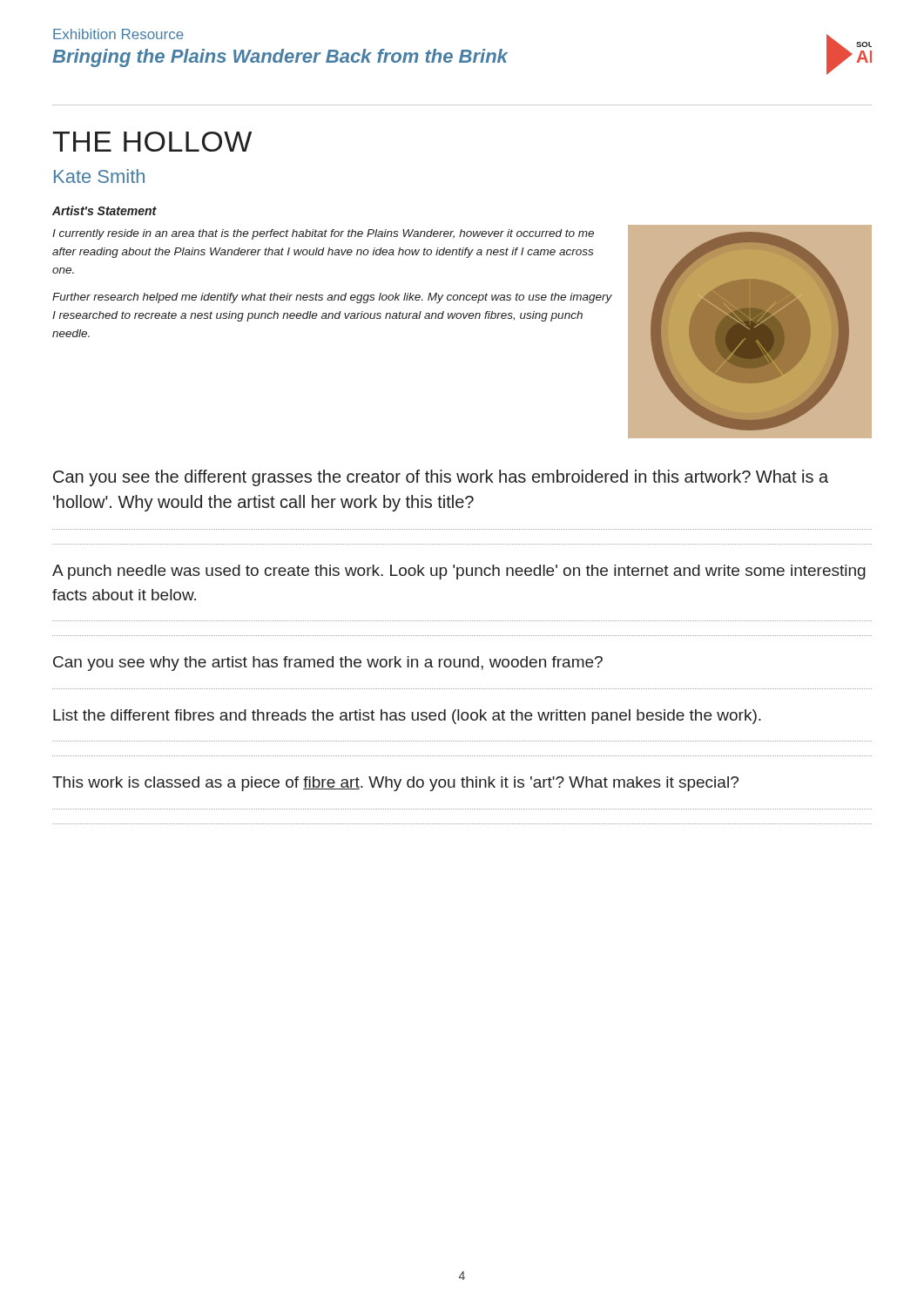Image resolution: width=924 pixels, height=1307 pixels.
Task: Find a section header
Action: point(462,177)
